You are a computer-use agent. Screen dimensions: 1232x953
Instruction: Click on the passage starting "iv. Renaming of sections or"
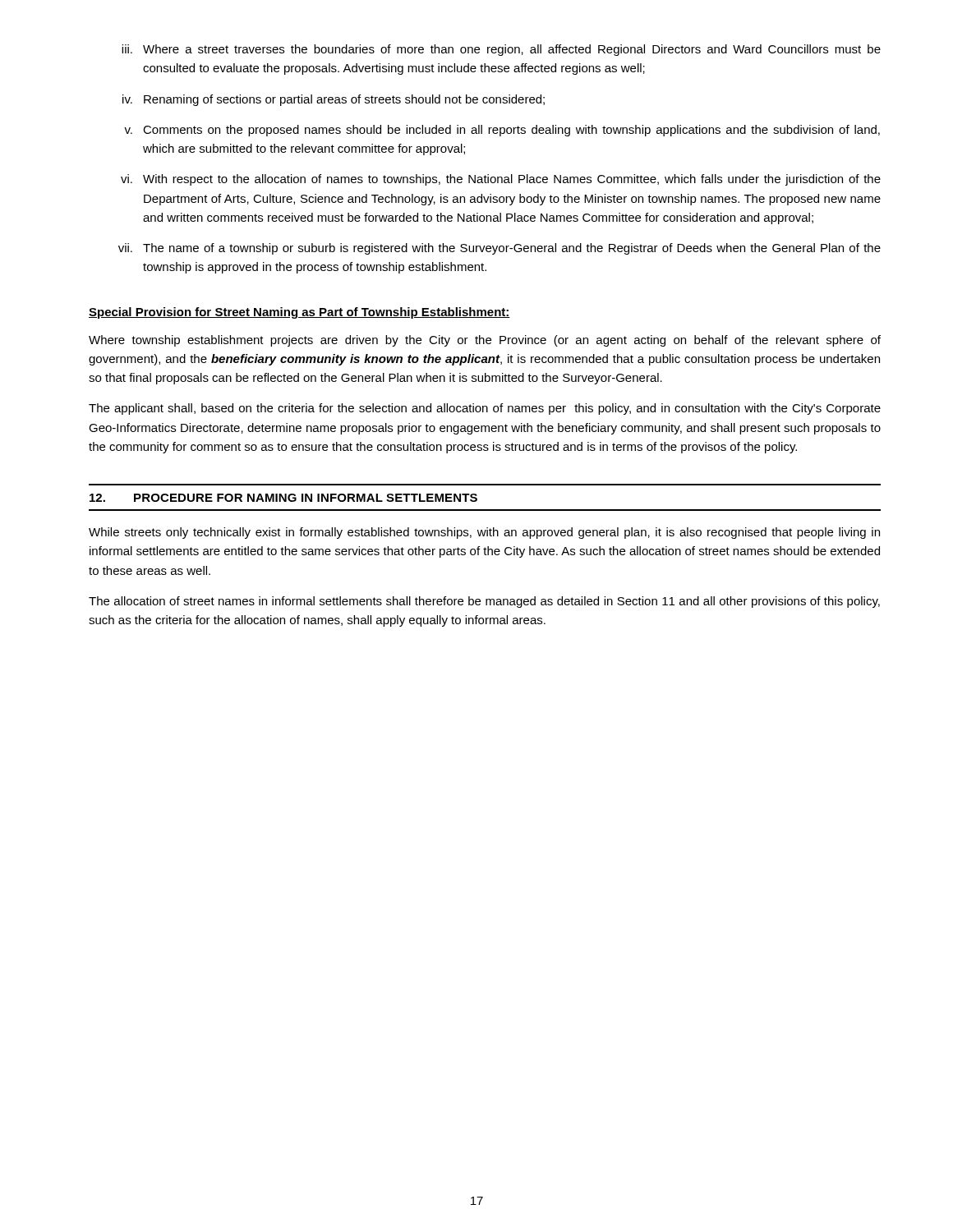[485, 99]
